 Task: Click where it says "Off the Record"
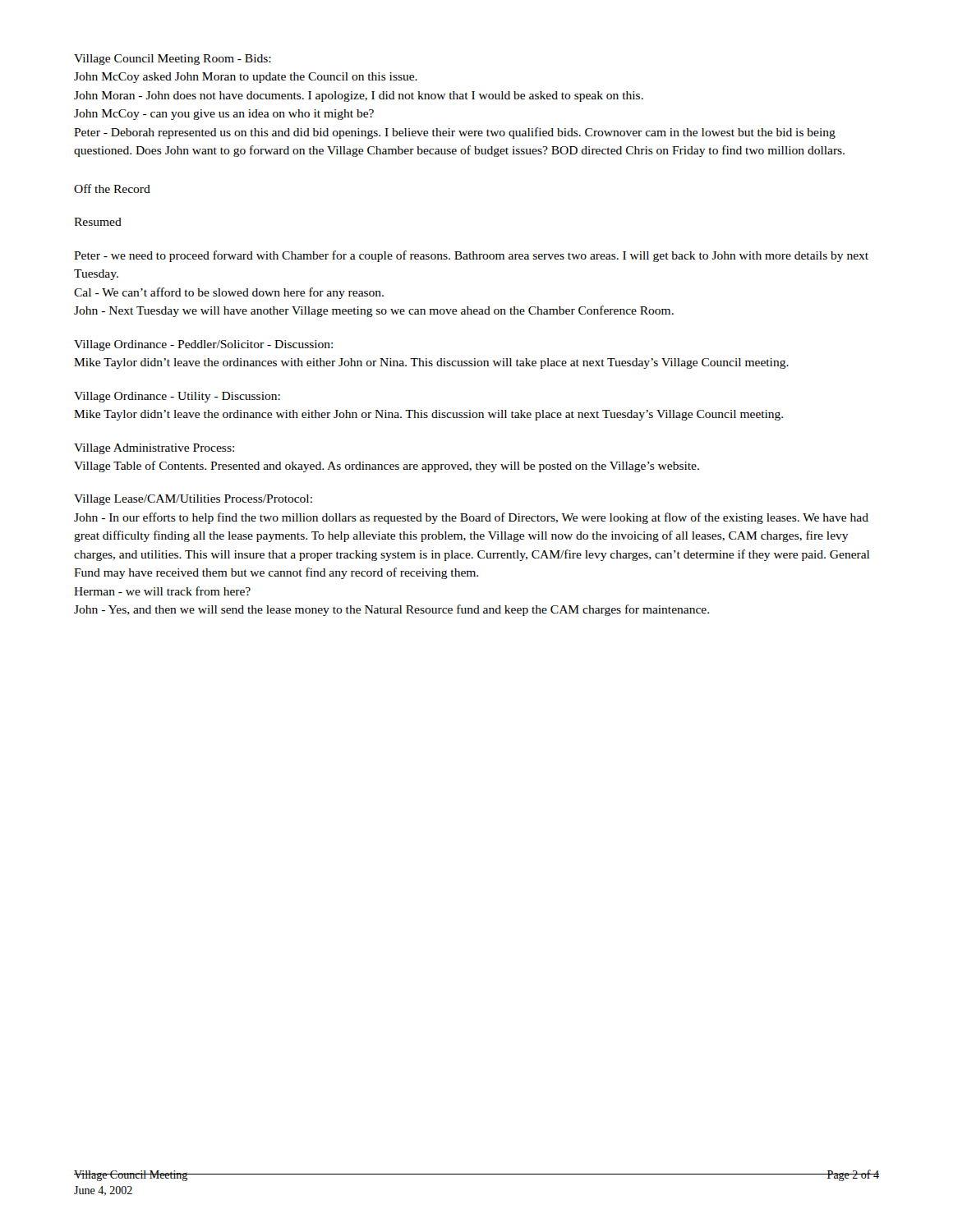click(x=112, y=188)
